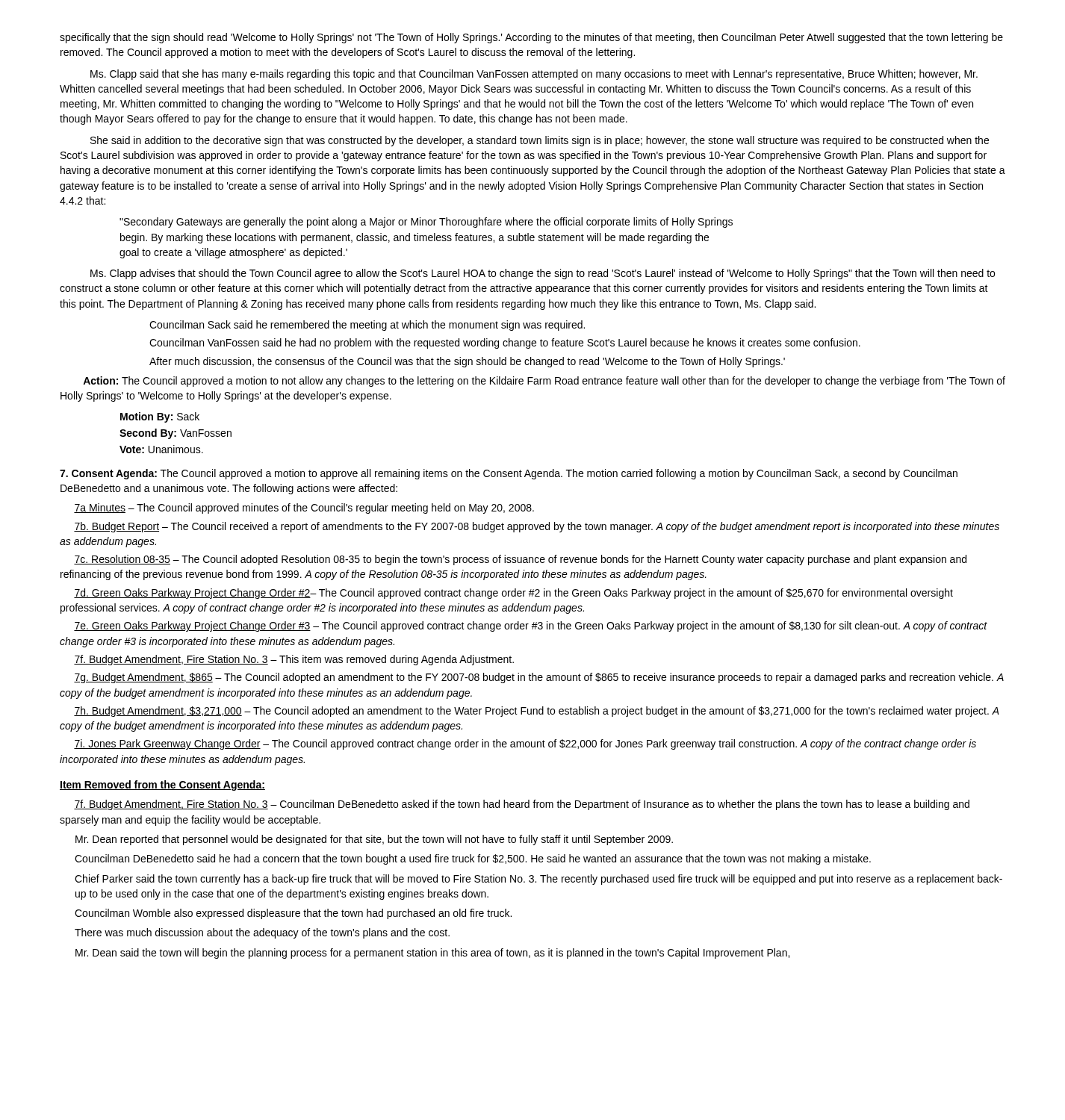Find the text block containing "Action: The Council approved a motion to"

coord(532,388)
